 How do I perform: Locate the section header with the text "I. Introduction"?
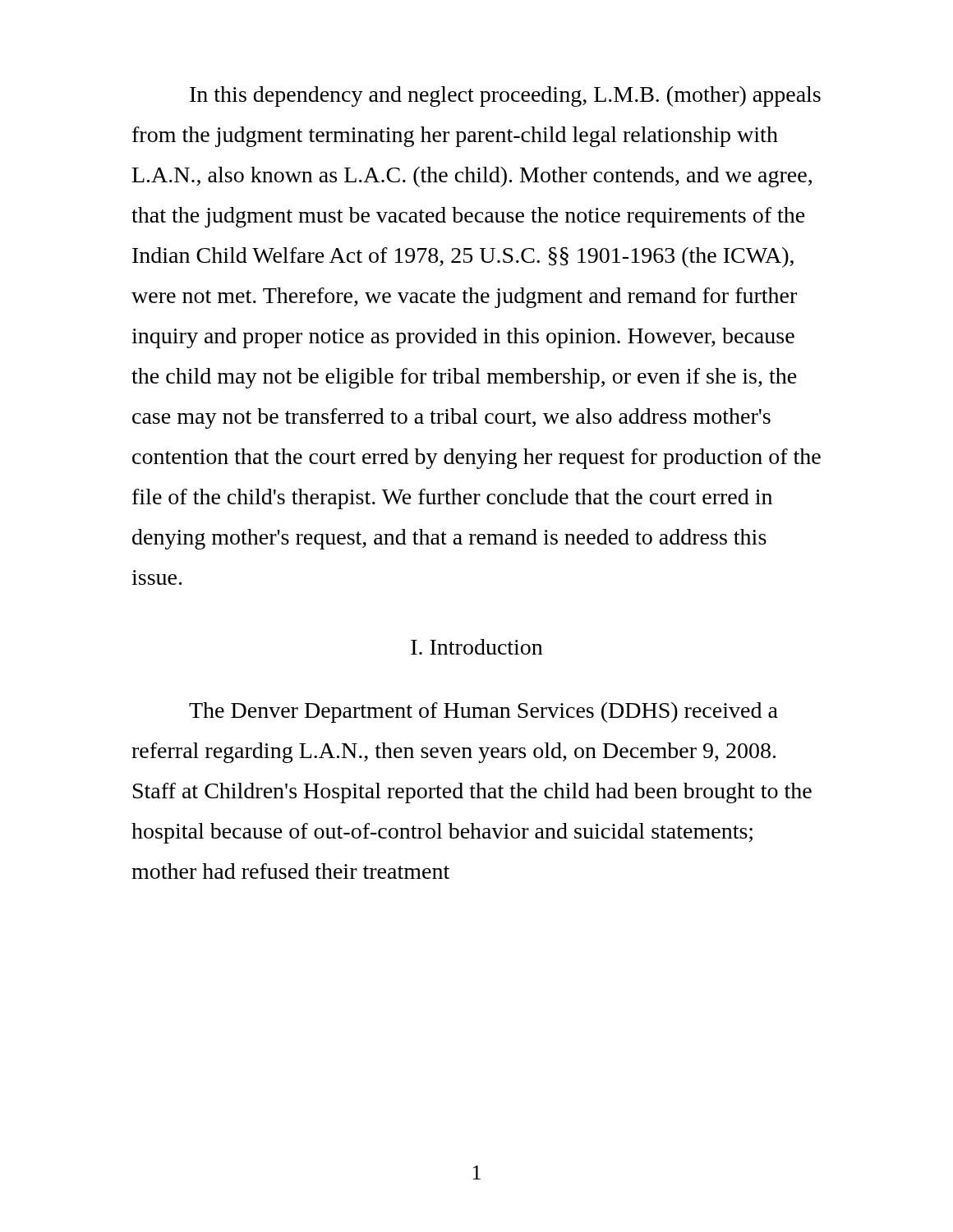tap(476, 647)
